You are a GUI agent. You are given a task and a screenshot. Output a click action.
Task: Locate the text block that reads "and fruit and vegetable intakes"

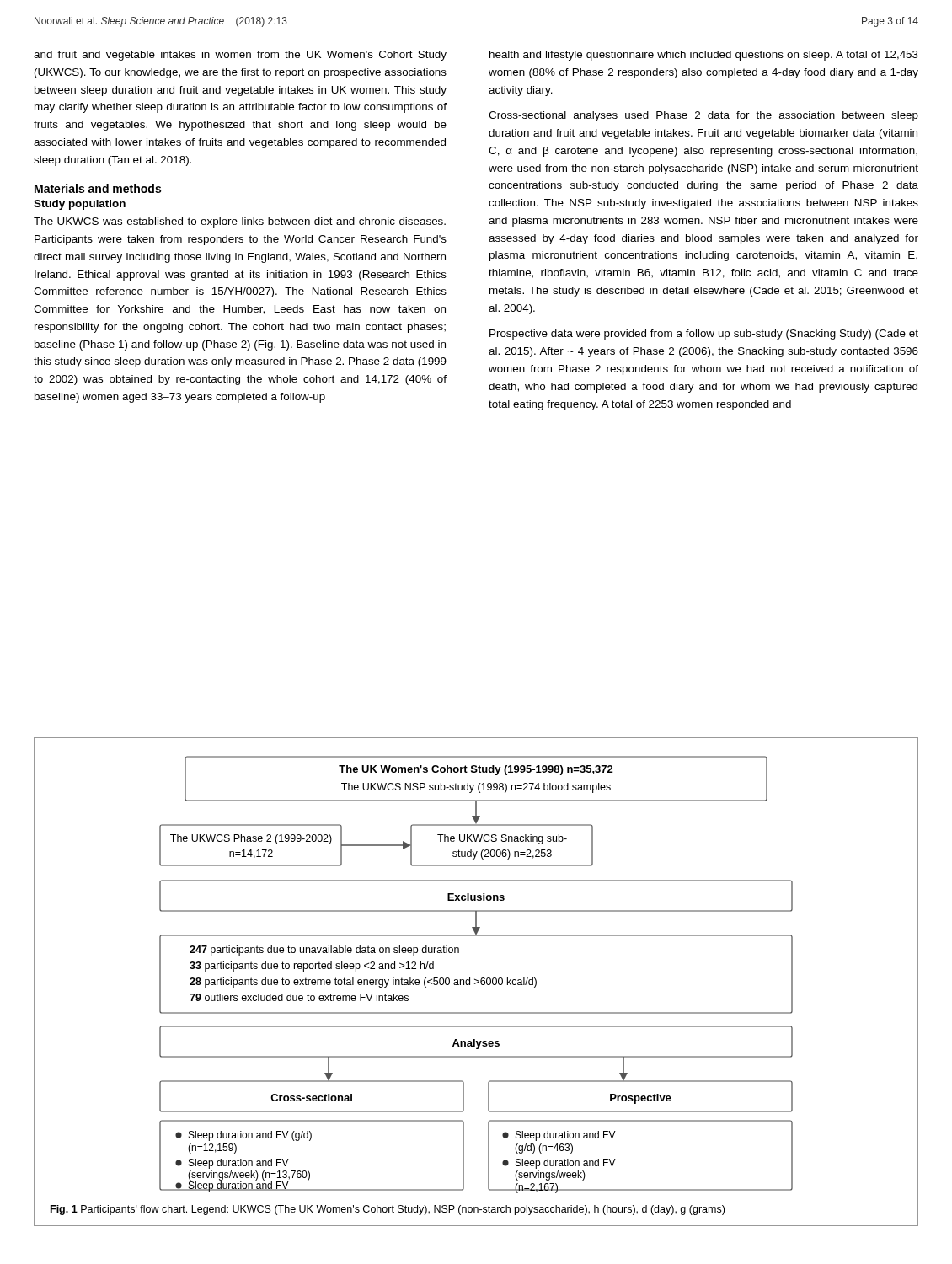(240, 107)
